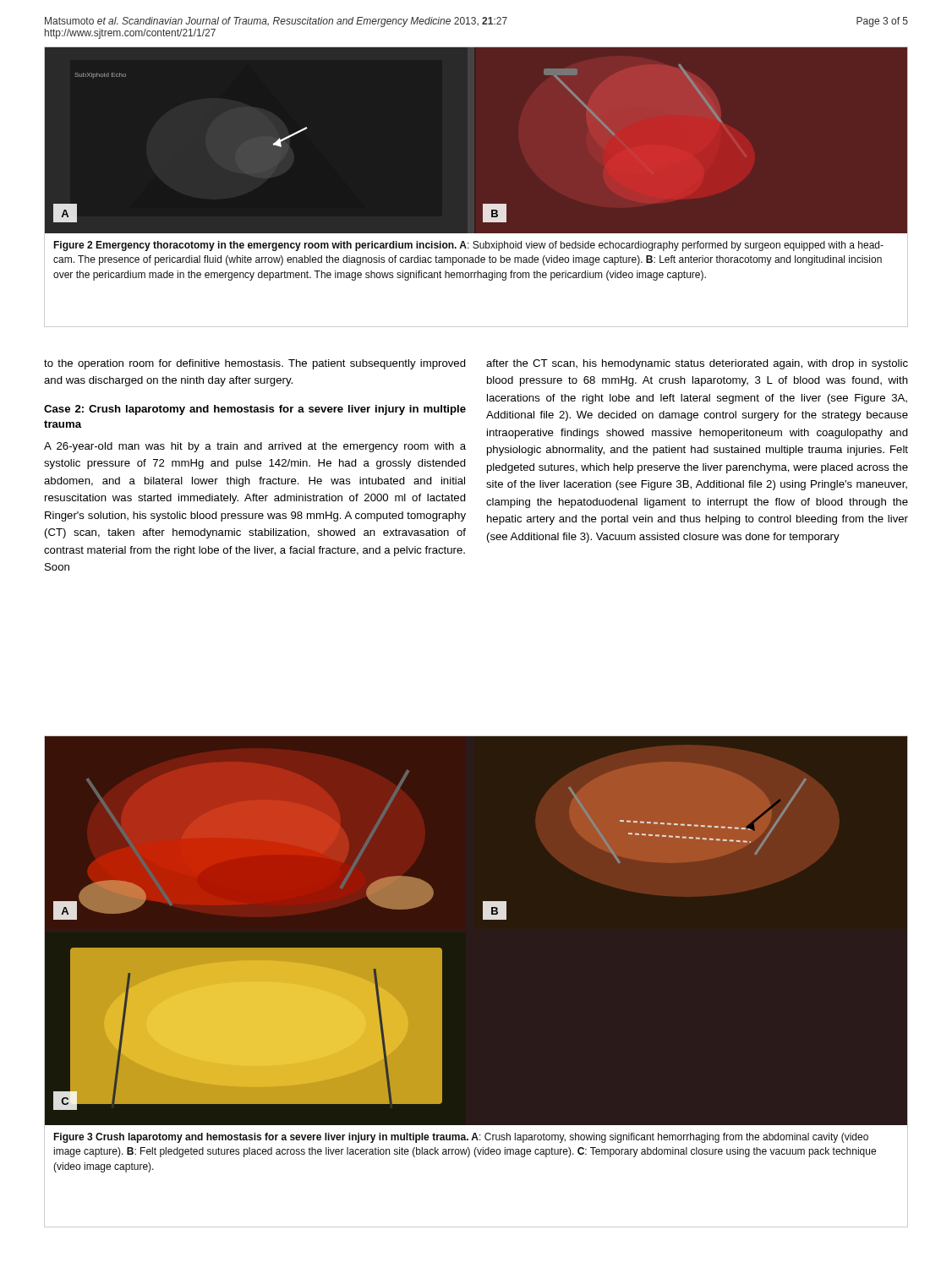Find the caption that says "Figure 2 Emergency thoracotomy in"
Image resolution: width=952 pixels, height=1268 pixels.
pos(468,260)
